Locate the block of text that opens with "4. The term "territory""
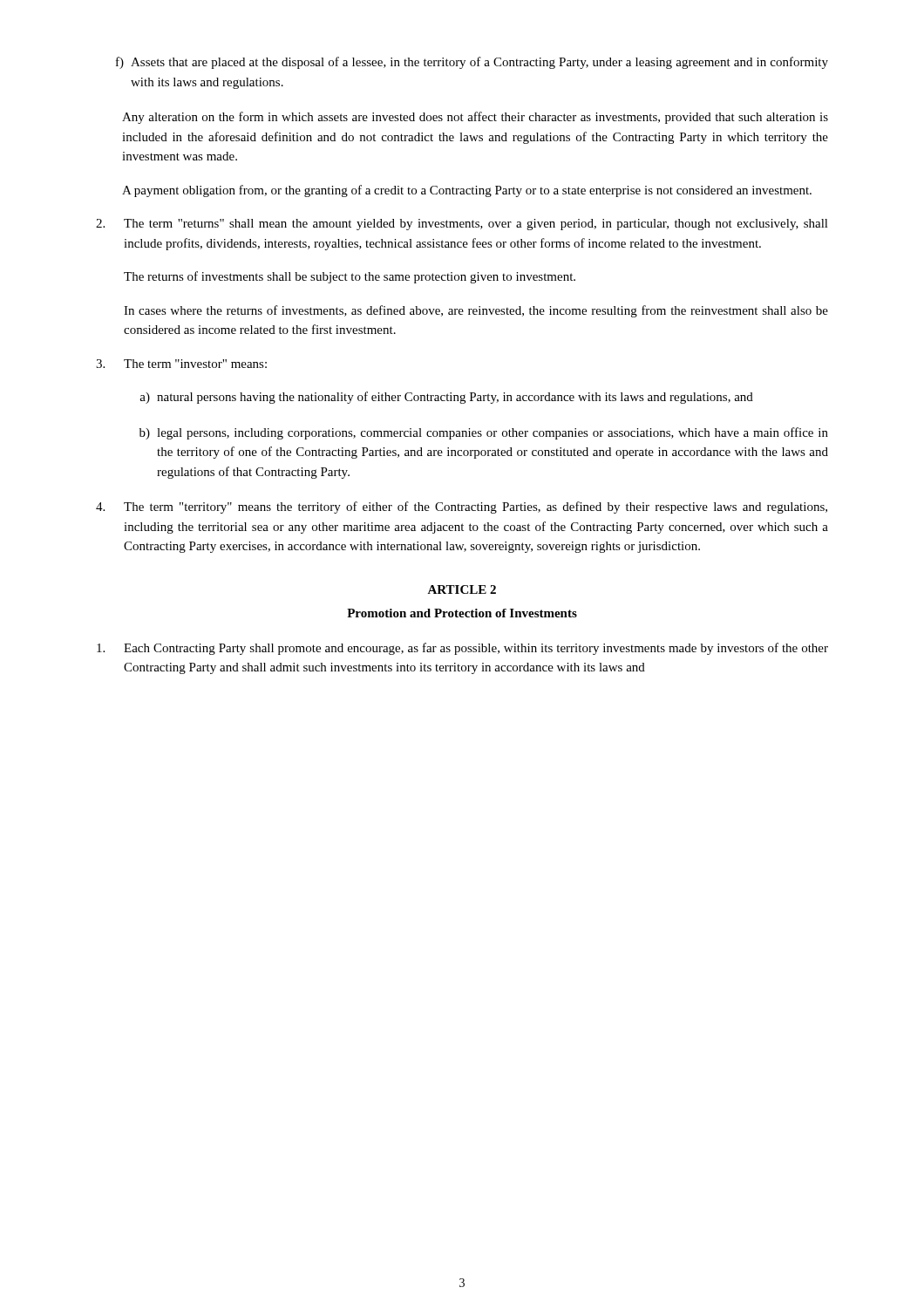 (462, 526)
